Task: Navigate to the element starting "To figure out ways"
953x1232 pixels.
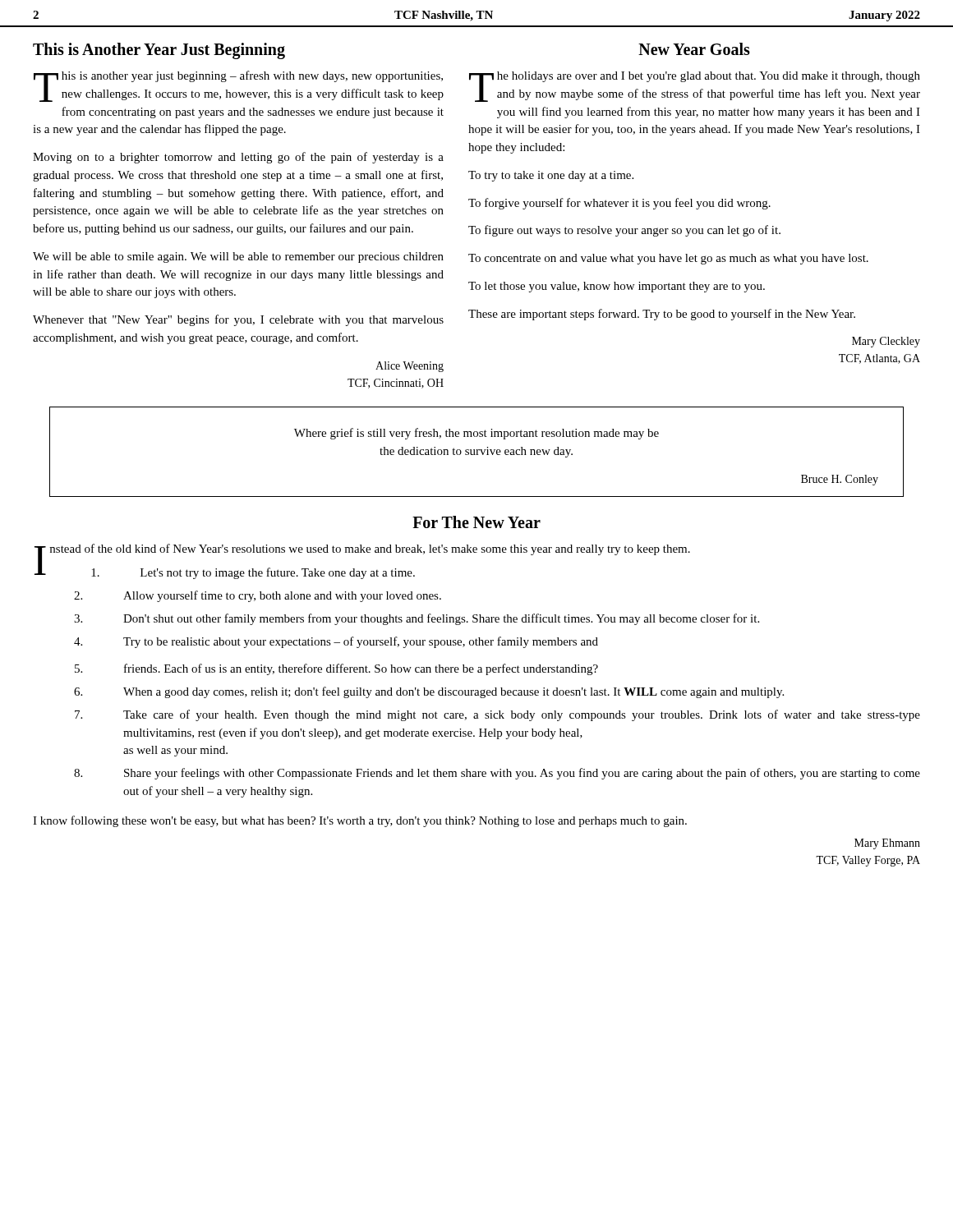Action: (x=625, y=230)
